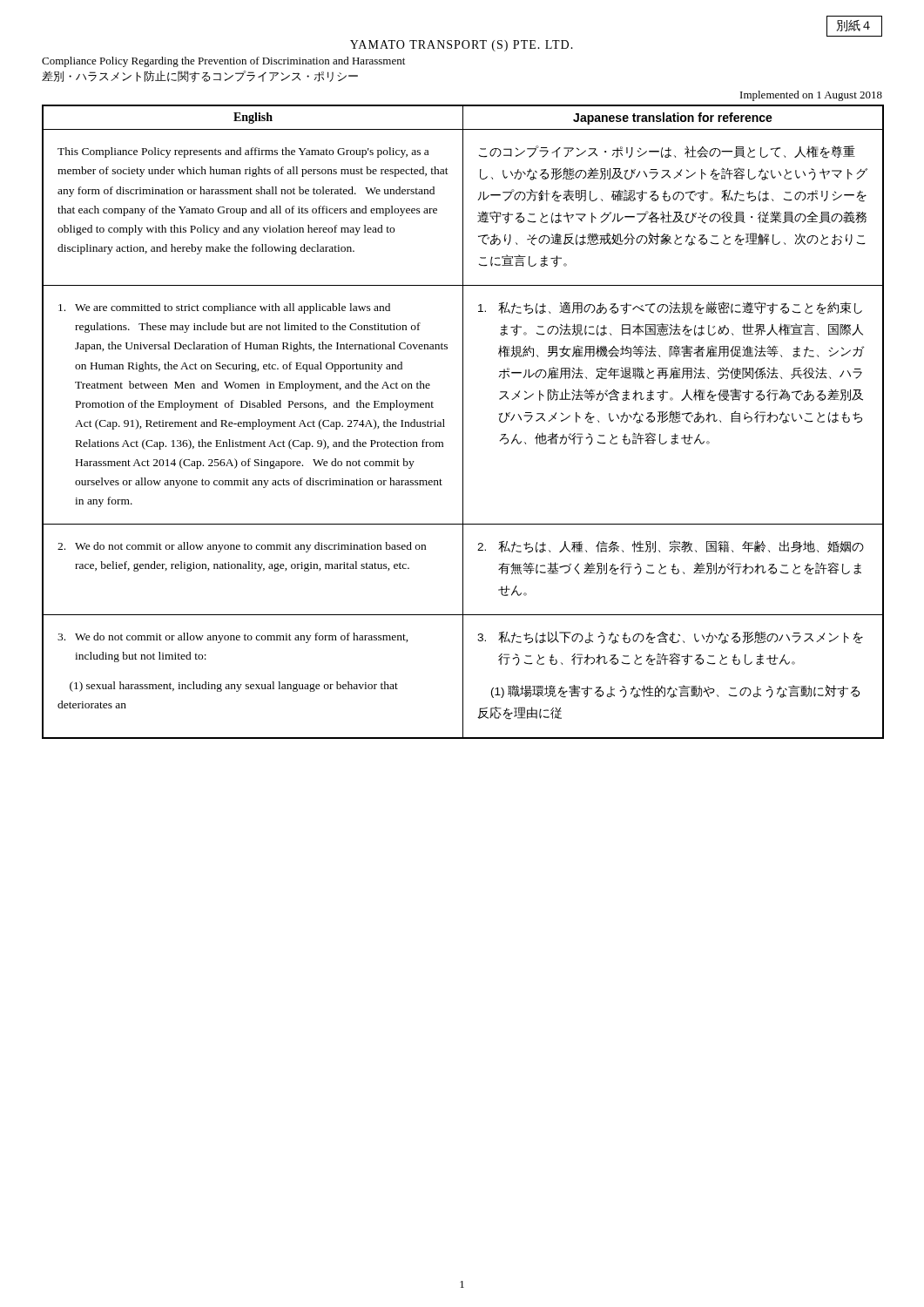Point to the element starting "YAMATO TRANSPORT (S) PTE. LTD."
The height and width of the screenshot is (1307, 924).
tap(462, 45)
